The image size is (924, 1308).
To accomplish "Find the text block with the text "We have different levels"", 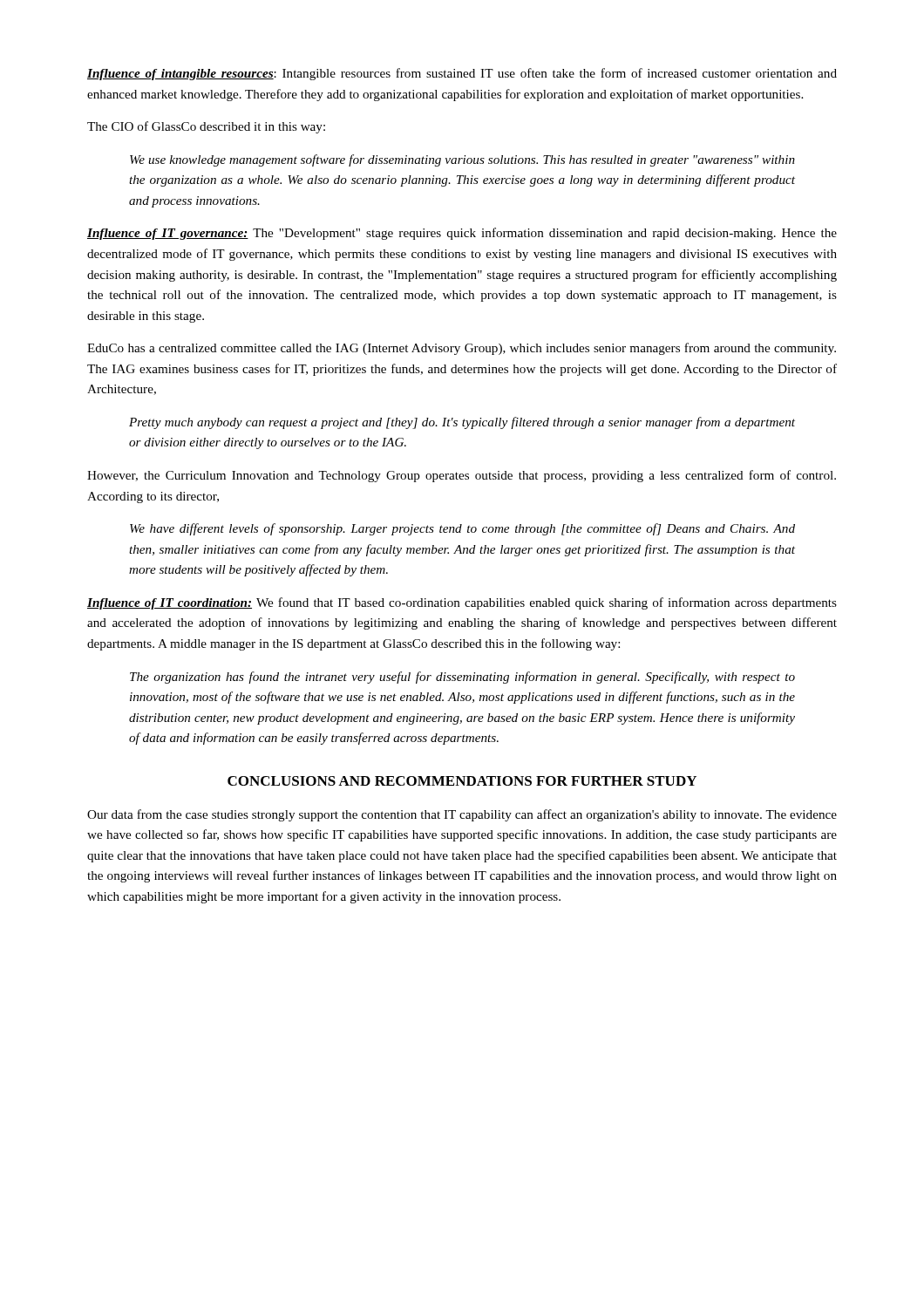I will (x=462, y=549).
